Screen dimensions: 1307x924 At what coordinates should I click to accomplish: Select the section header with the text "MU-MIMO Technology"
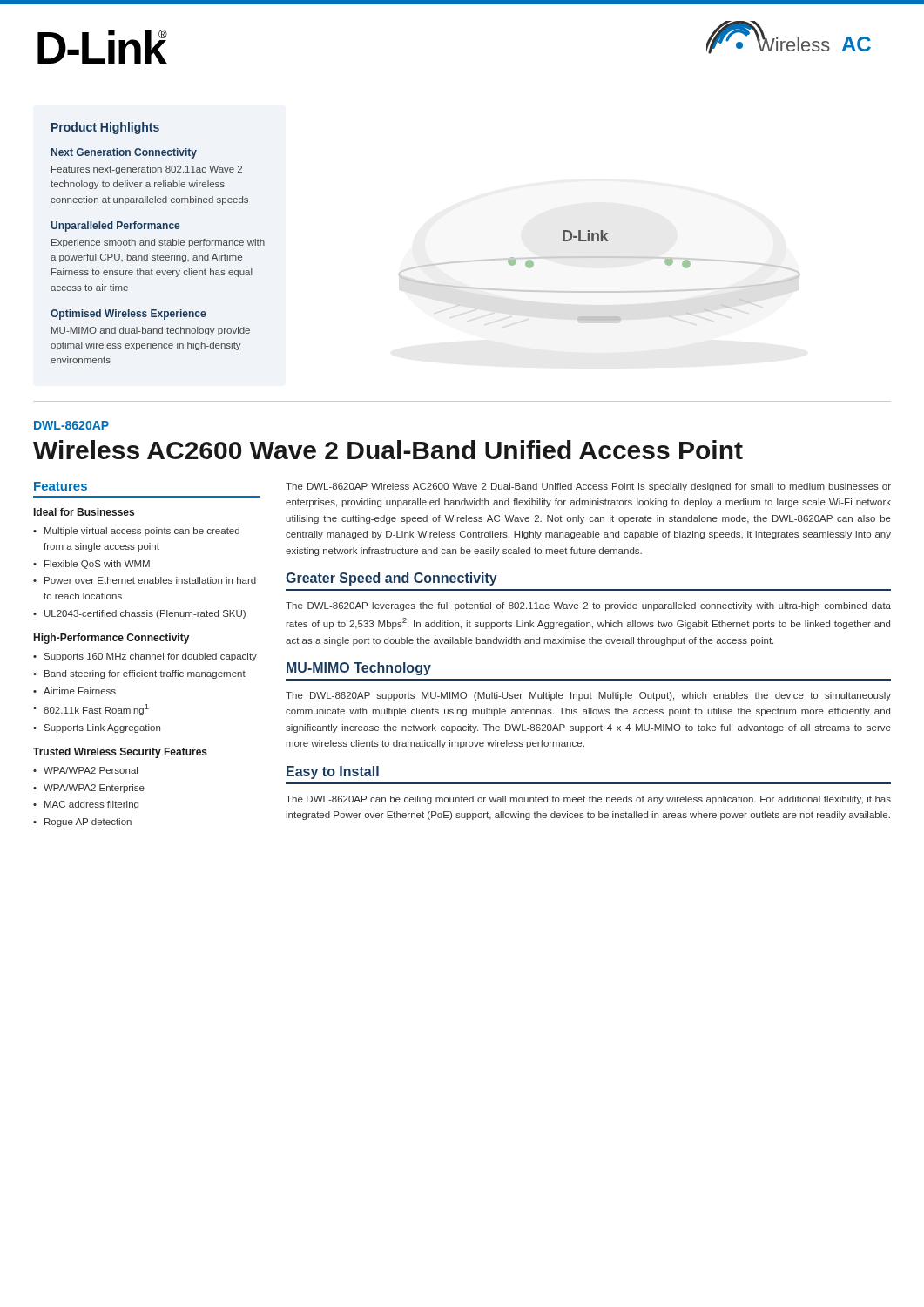[588, 670]
